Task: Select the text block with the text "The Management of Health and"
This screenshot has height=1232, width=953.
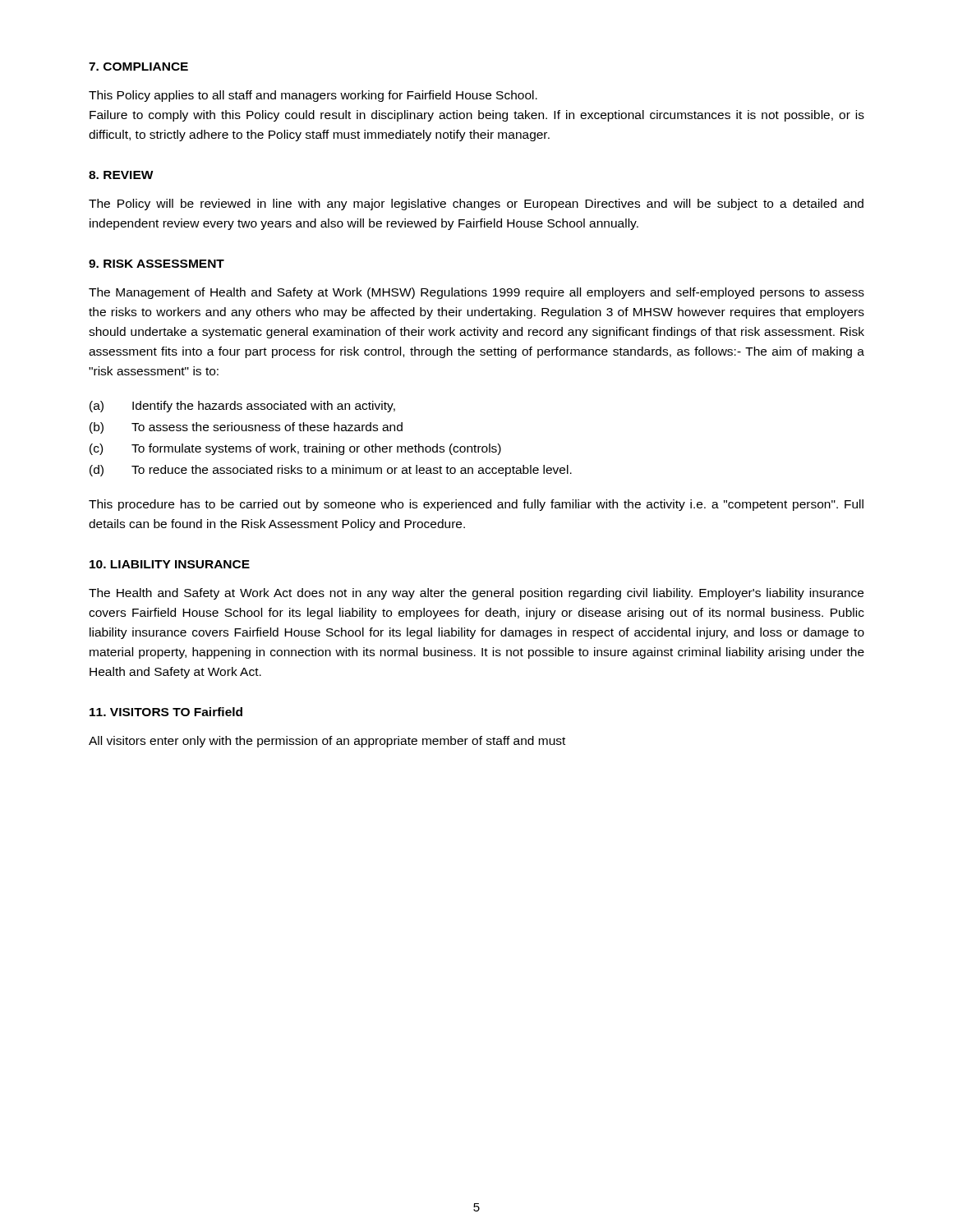Action: click(x=476, y=332)
